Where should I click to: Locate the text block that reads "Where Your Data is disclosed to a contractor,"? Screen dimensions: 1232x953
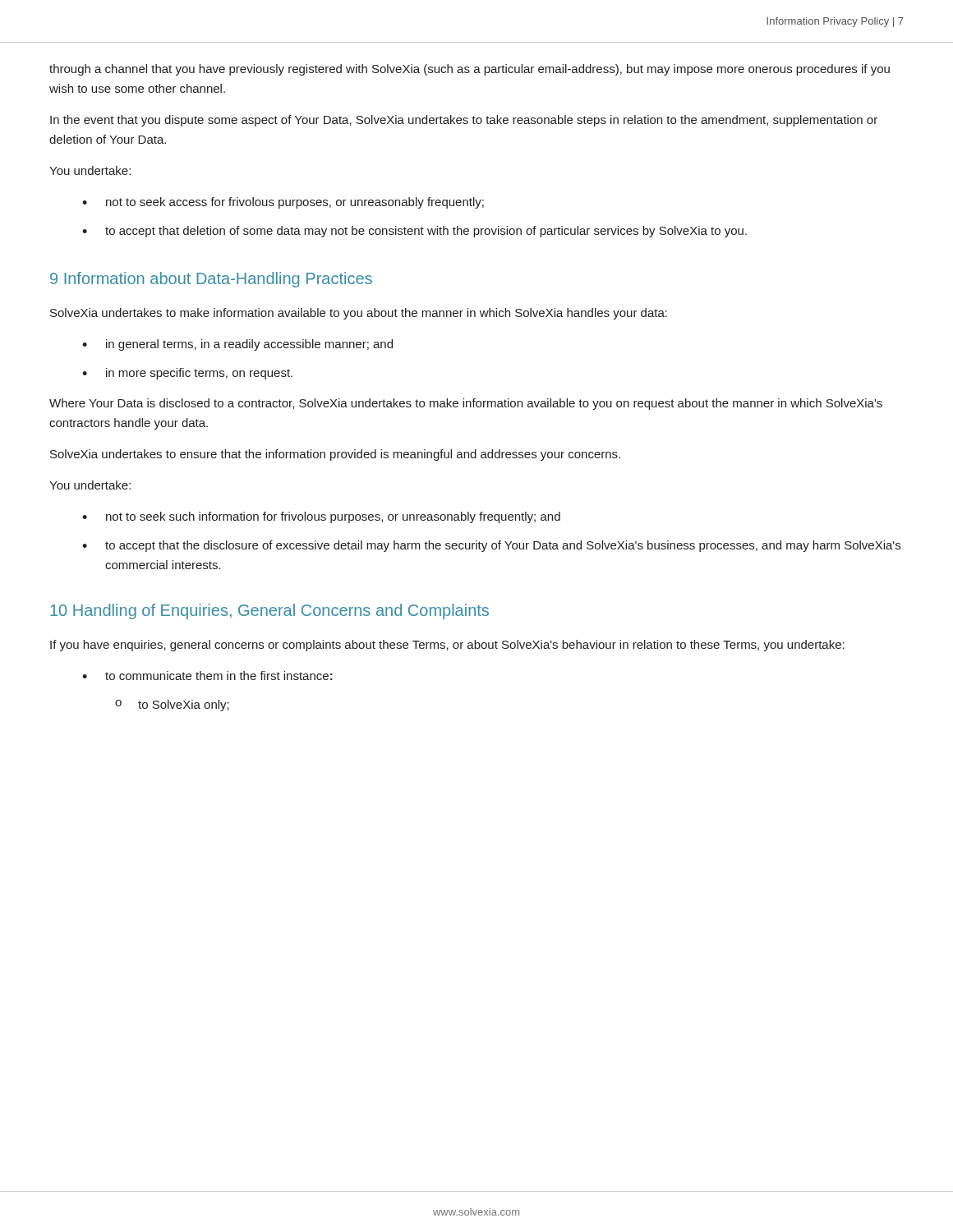click(x=466, y=413)
